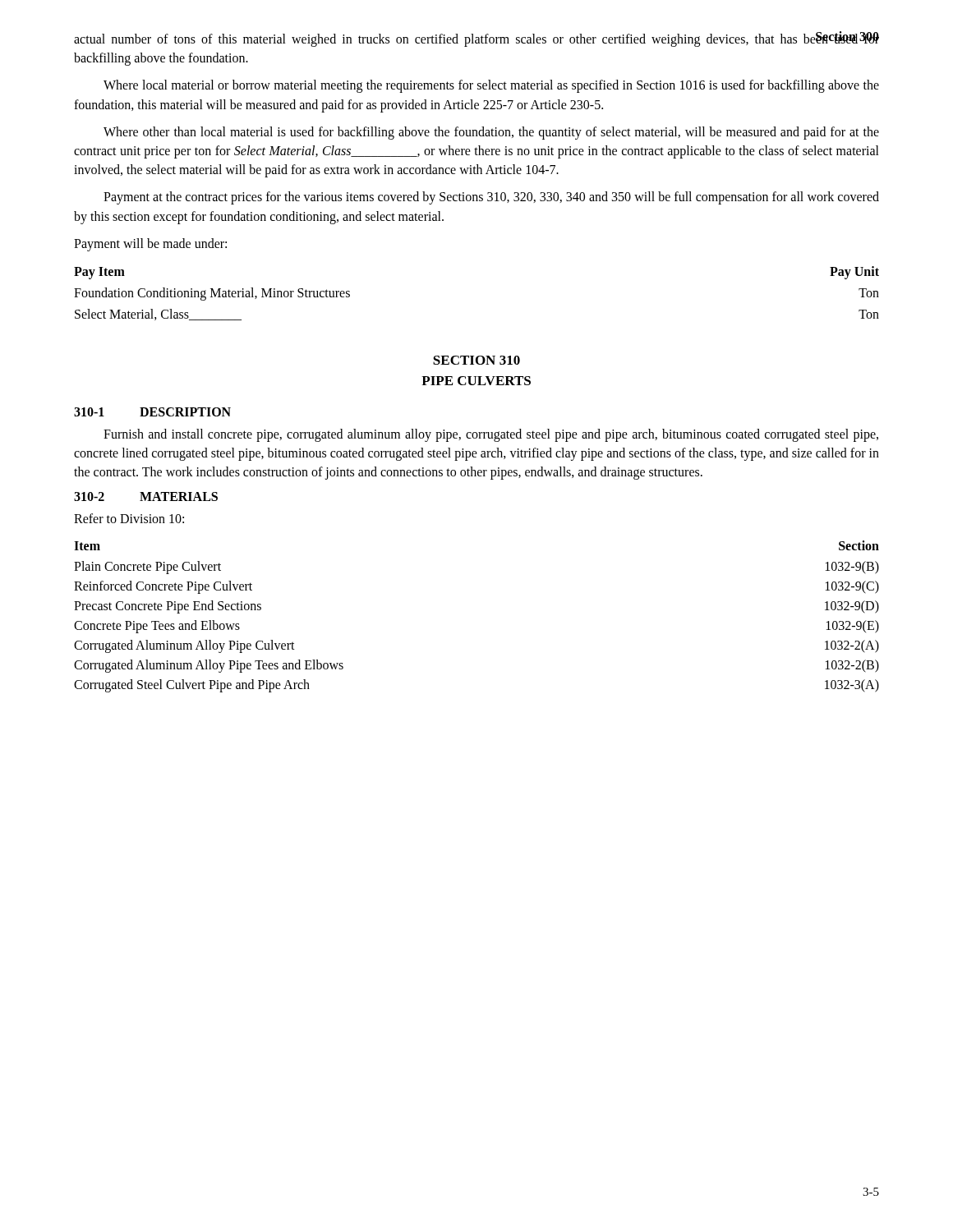Click on the text block with the text "actual number of tons of this material weighed"
The width and height of the screenshot is (953, 1232).
click(x=476, y=49)
